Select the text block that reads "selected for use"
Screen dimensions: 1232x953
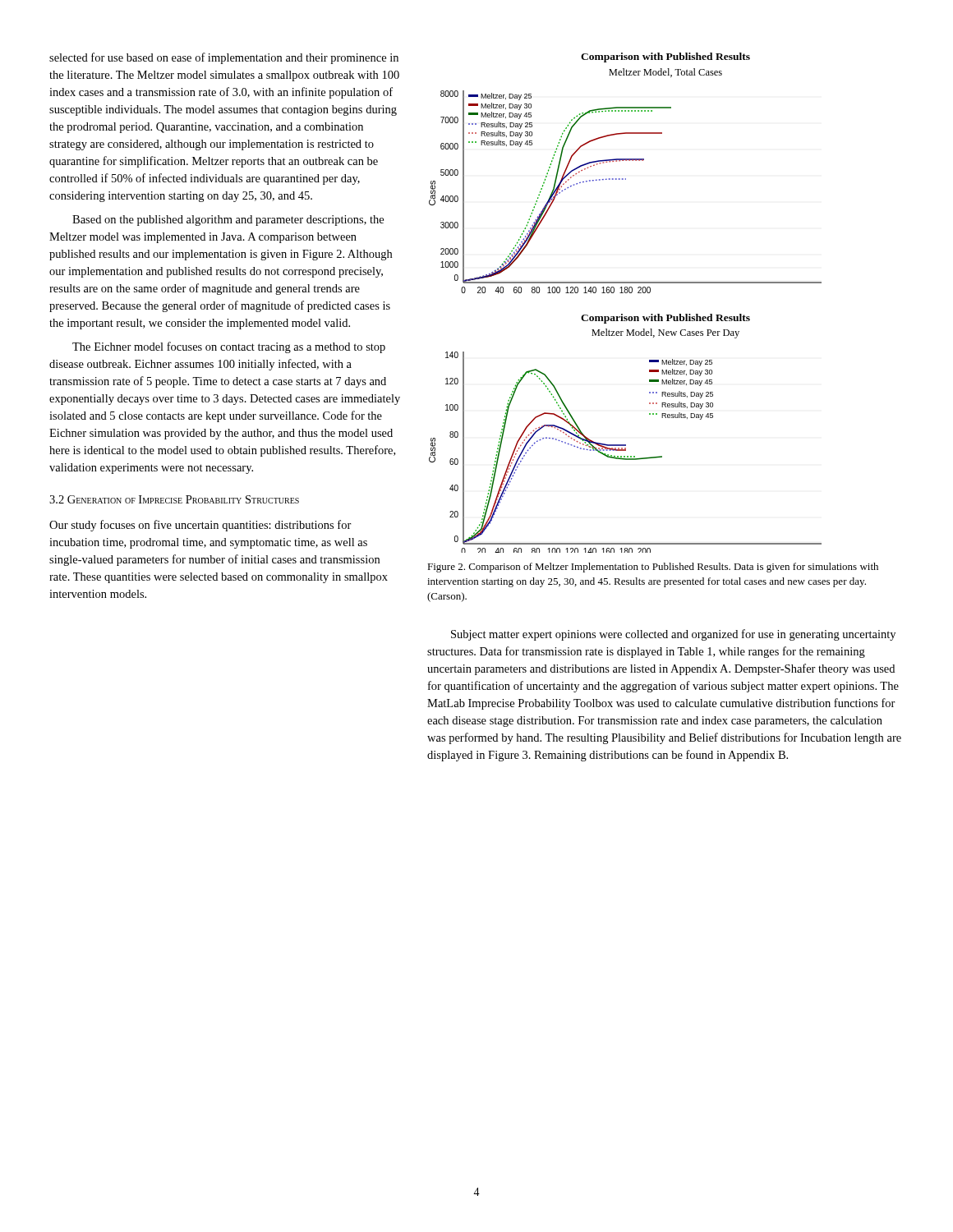(226, 263)
